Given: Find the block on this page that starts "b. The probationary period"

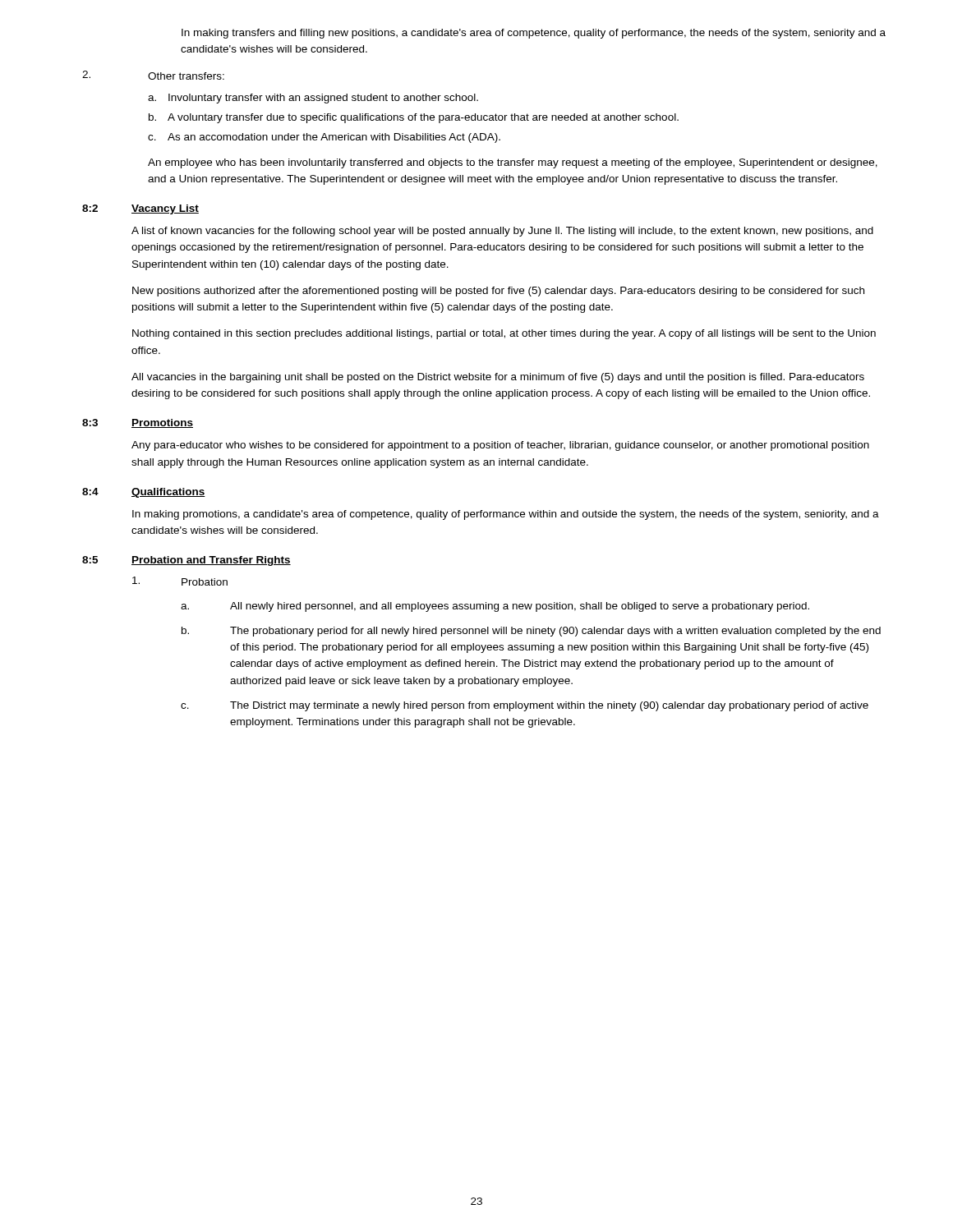Looking at the screenshot, I should pos(534,656).
